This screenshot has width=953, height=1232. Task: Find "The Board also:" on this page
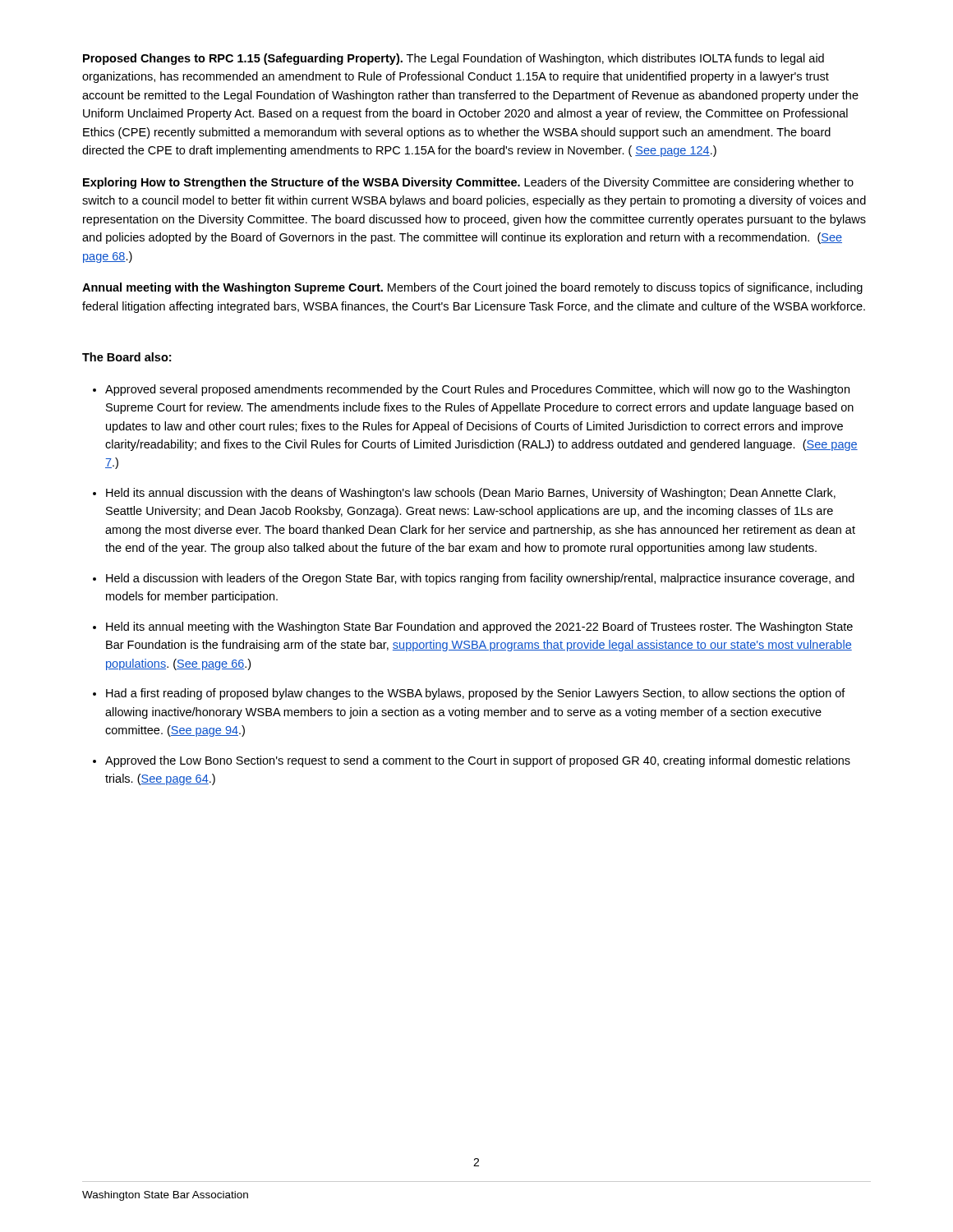(127, 357)
